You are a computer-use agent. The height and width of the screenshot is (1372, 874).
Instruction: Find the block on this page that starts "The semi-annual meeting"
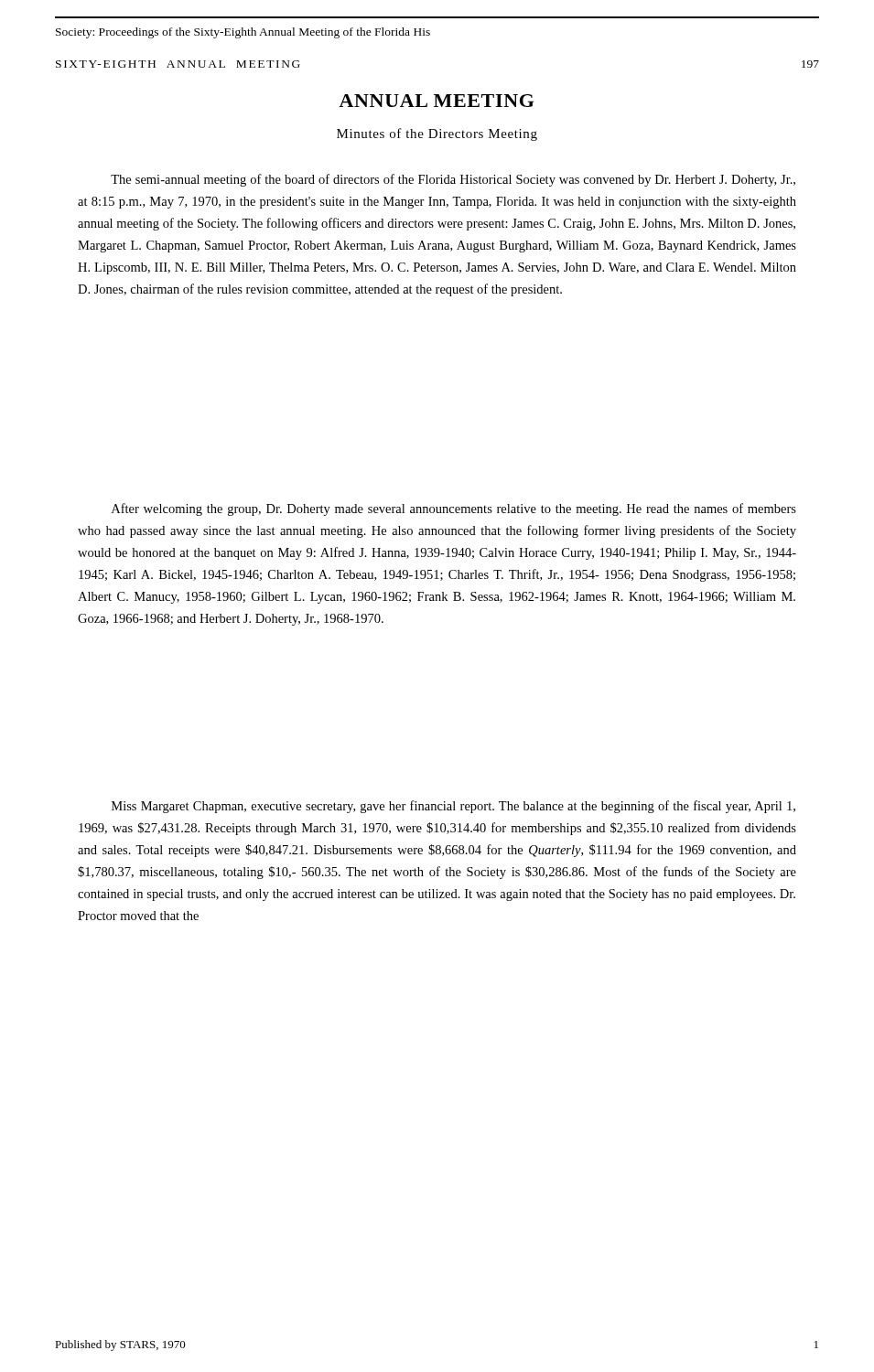437,235
